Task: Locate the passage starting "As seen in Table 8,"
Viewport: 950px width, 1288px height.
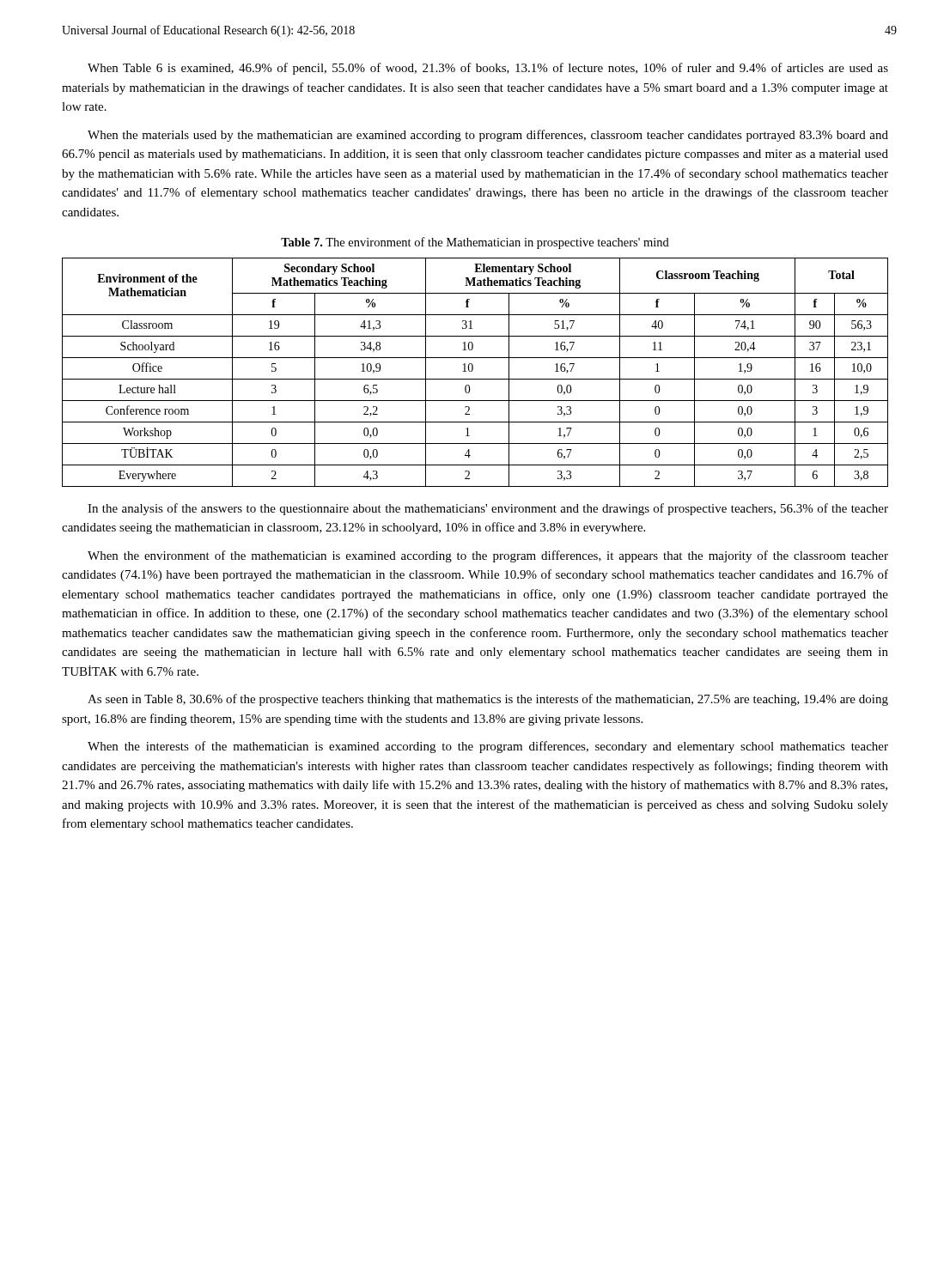Action: [x=475, y=709]
